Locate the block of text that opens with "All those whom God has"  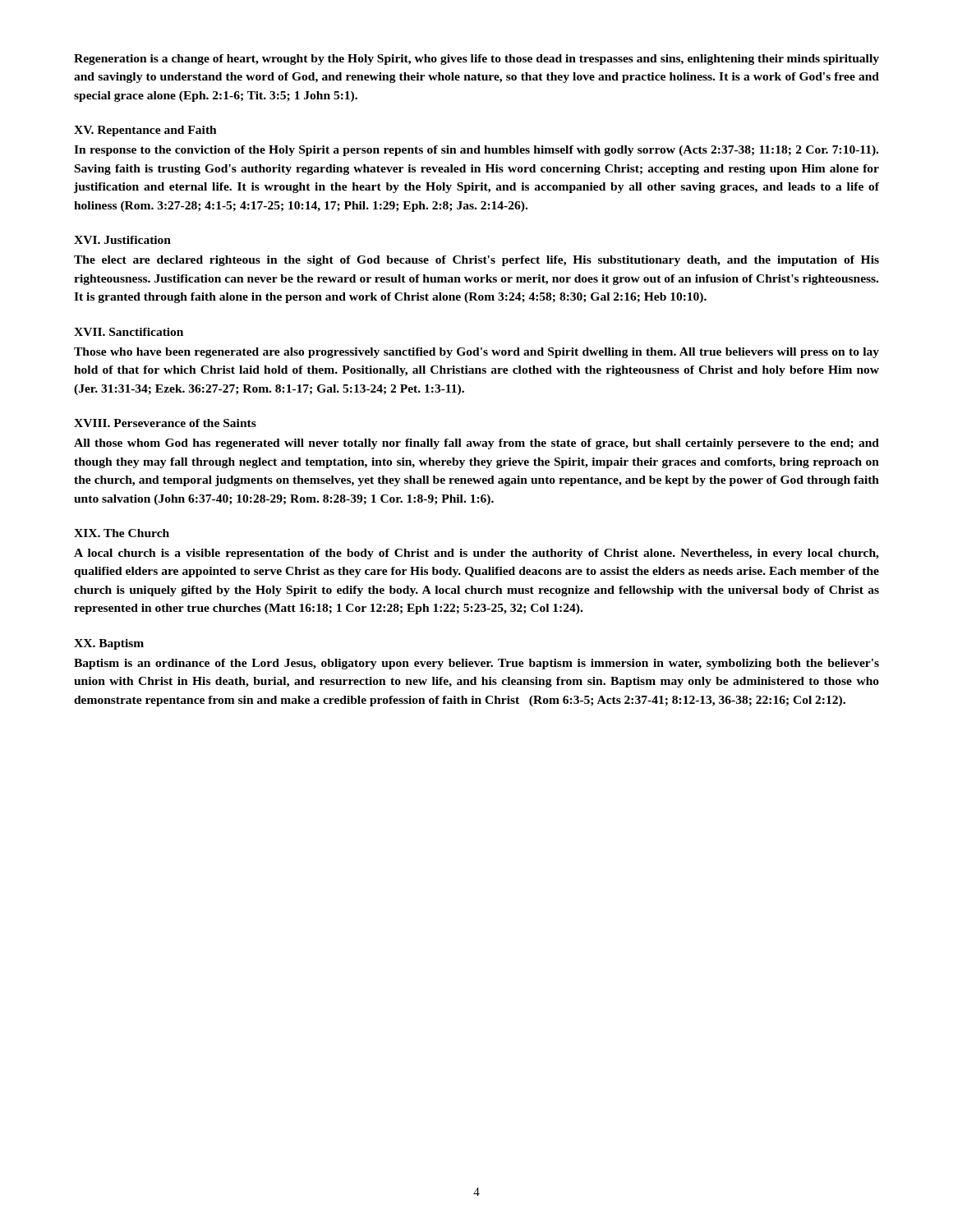pos(476,470)
